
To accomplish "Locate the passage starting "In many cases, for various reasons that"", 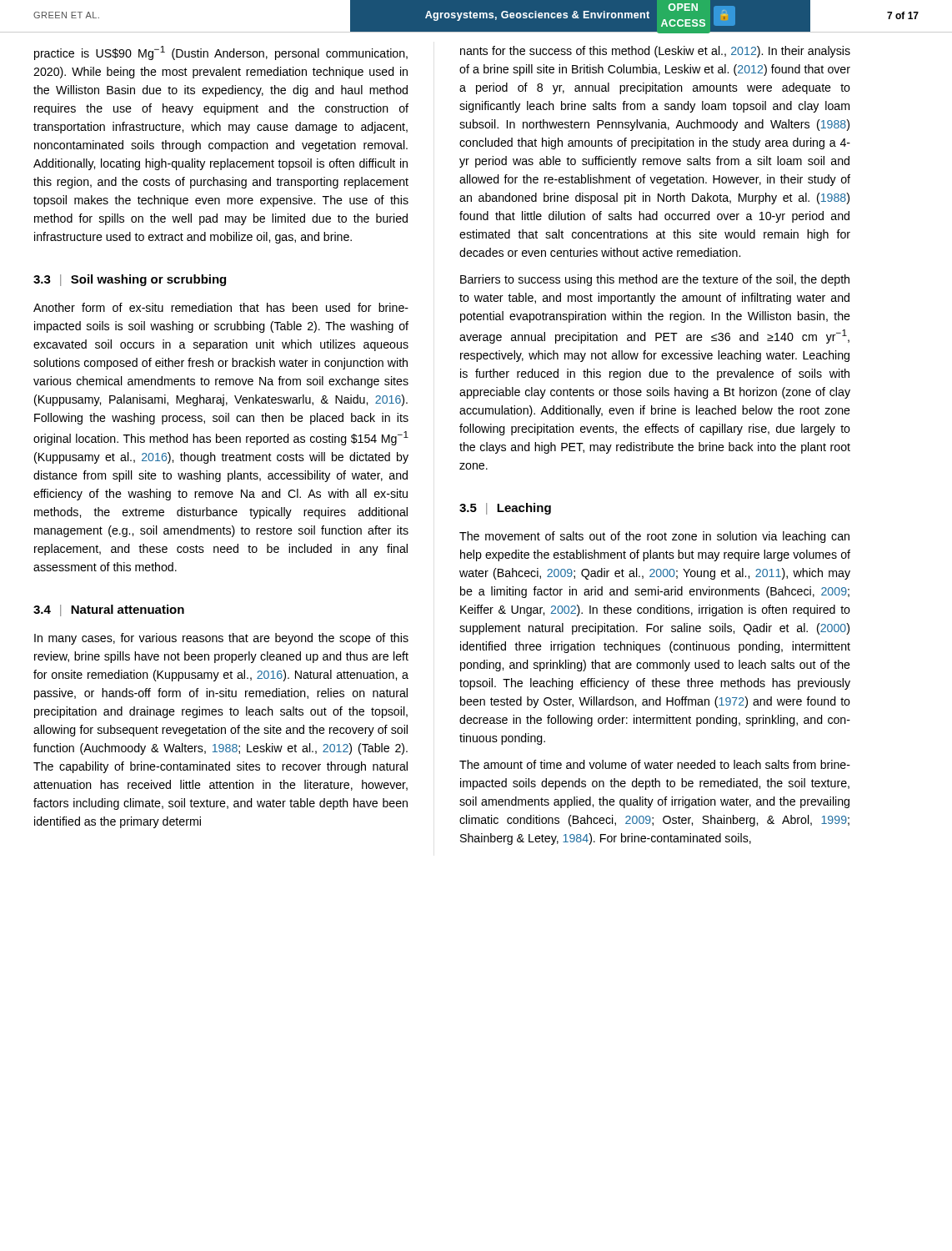I will tap(221, 730).
